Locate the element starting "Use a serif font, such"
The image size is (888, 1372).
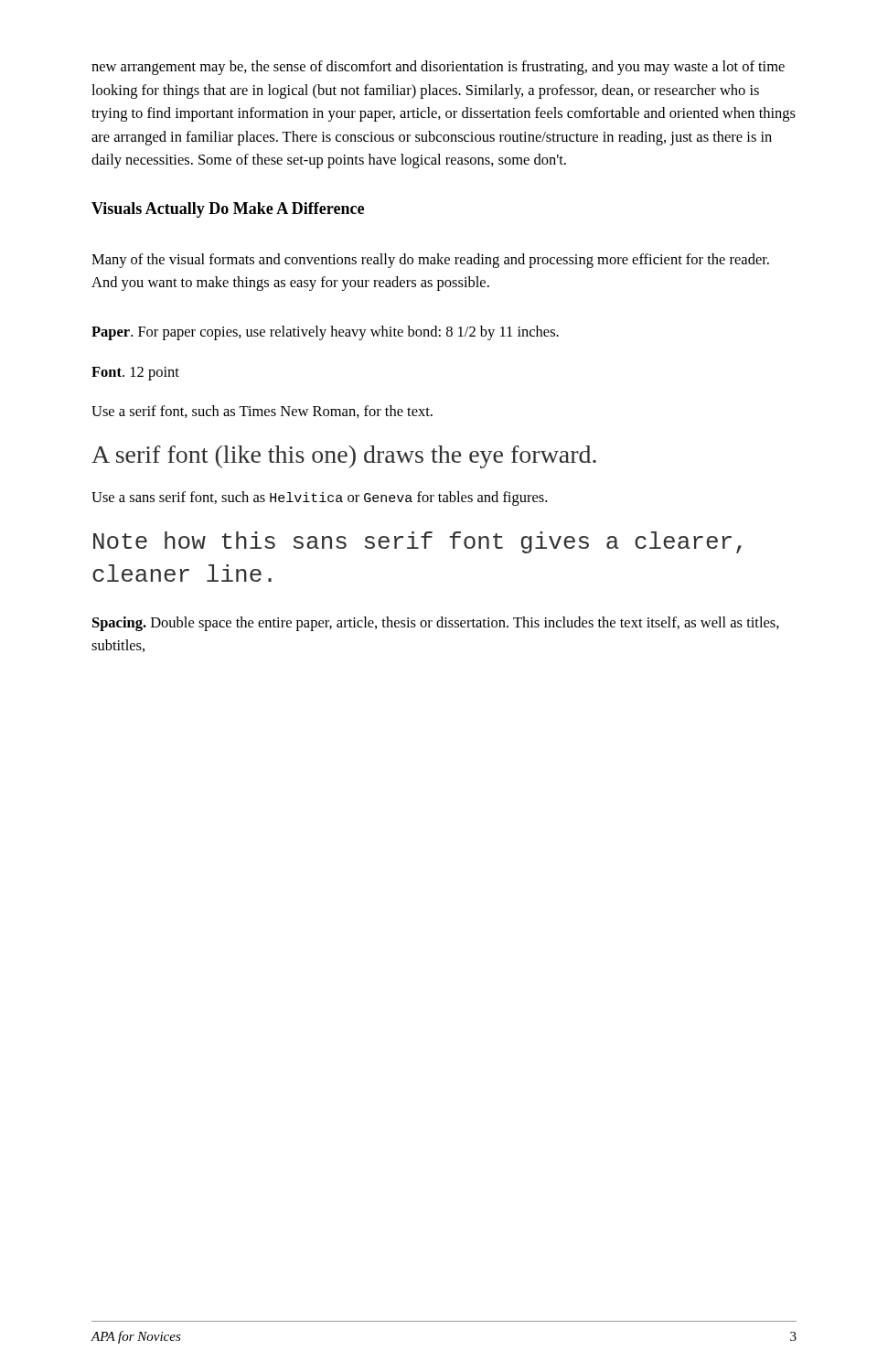[262, 411]
